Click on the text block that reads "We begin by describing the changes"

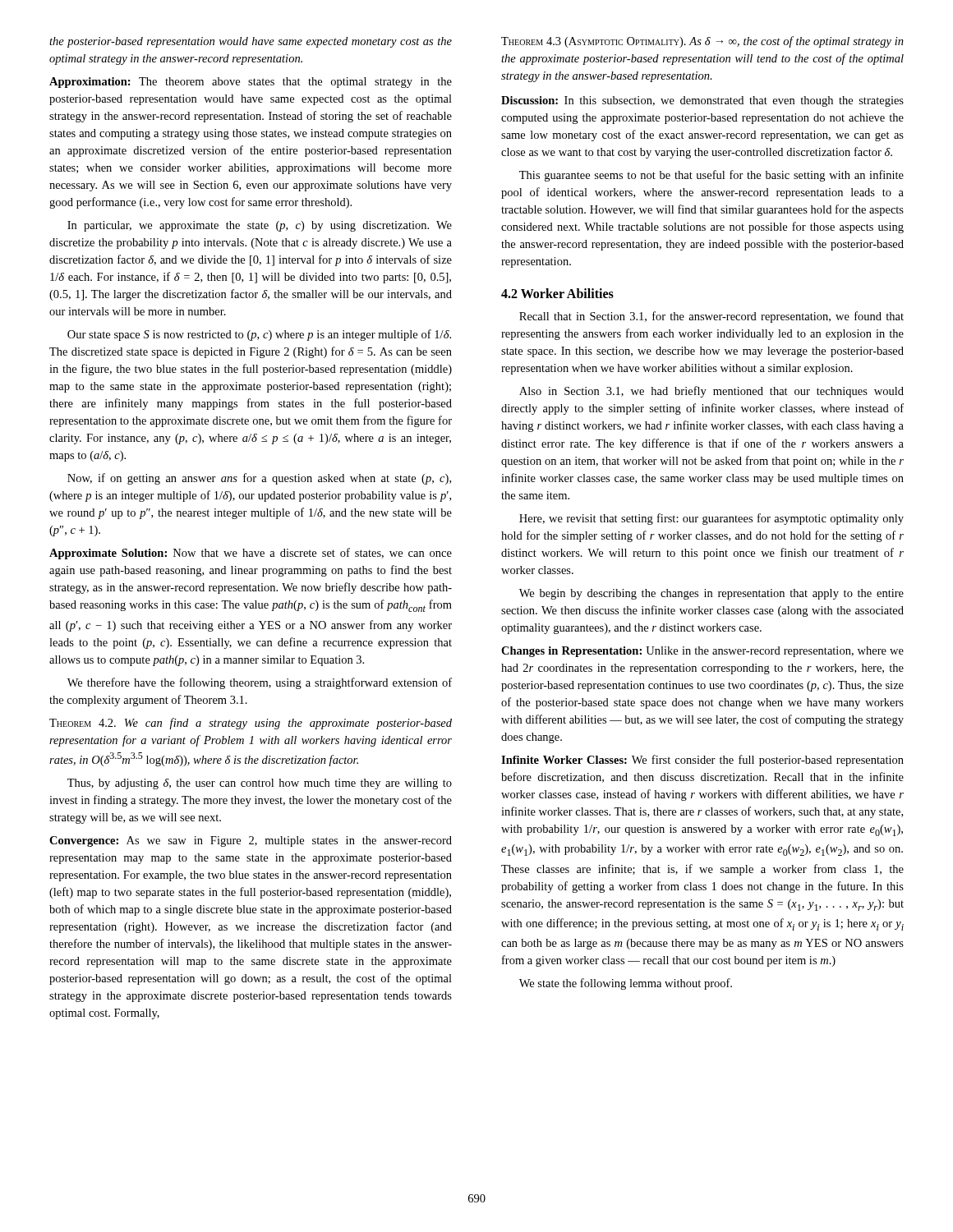click(x=702, y=610)
